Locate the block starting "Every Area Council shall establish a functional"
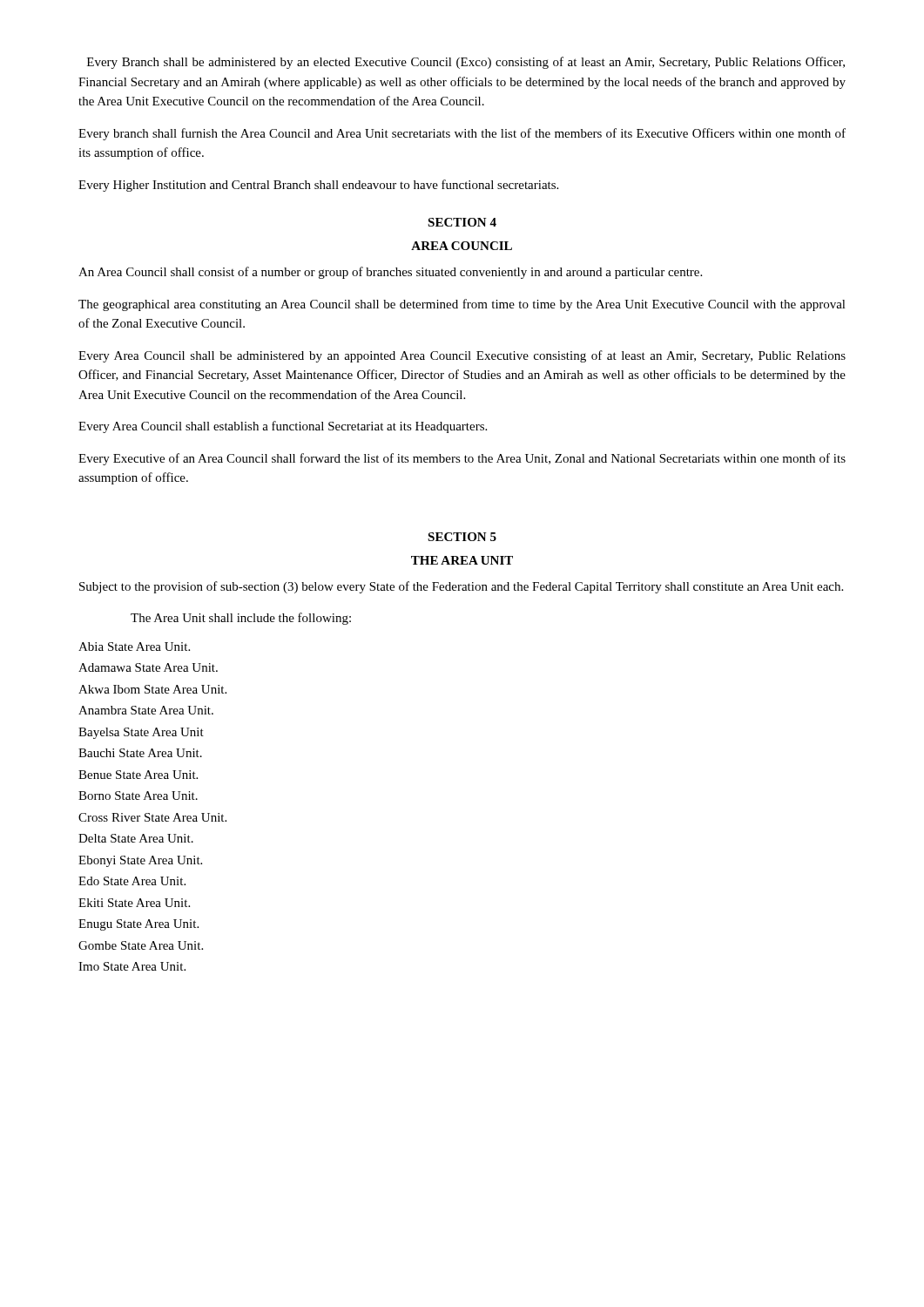 pos(283,426)
